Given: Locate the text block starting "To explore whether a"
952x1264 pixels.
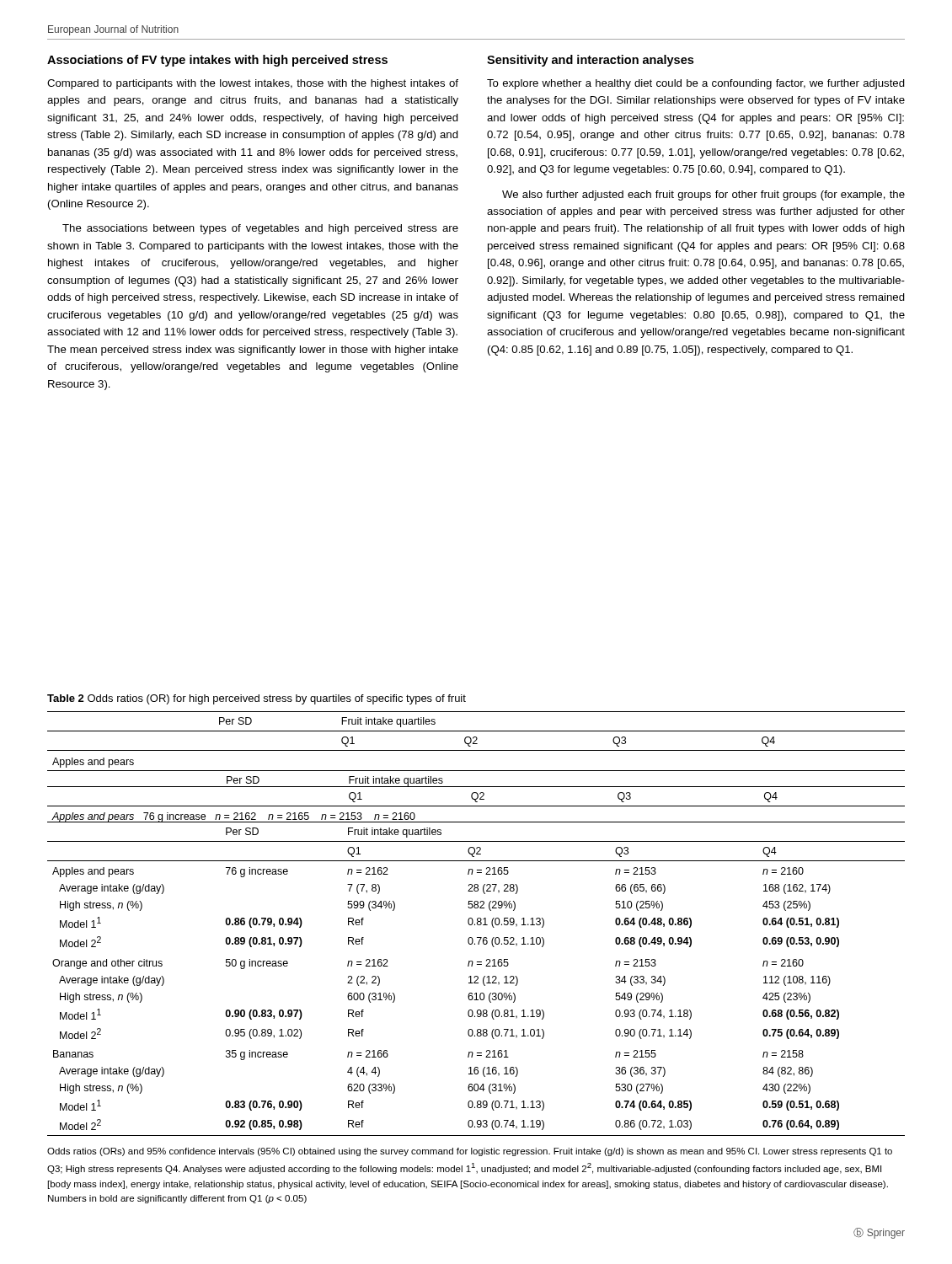Looking at the screenshot, I should click(696, 217).
